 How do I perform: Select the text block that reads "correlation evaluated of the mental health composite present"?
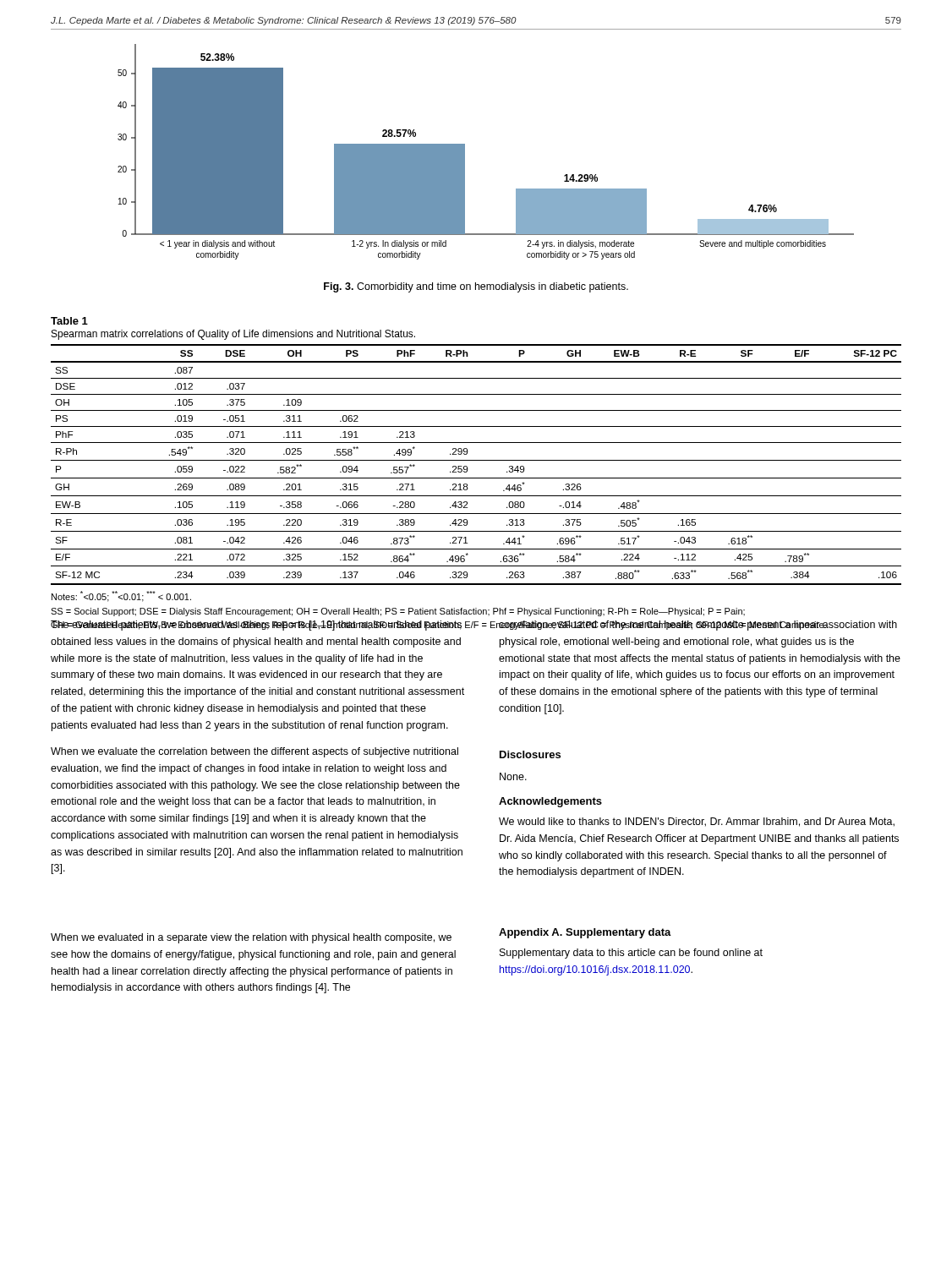[700, 666]
